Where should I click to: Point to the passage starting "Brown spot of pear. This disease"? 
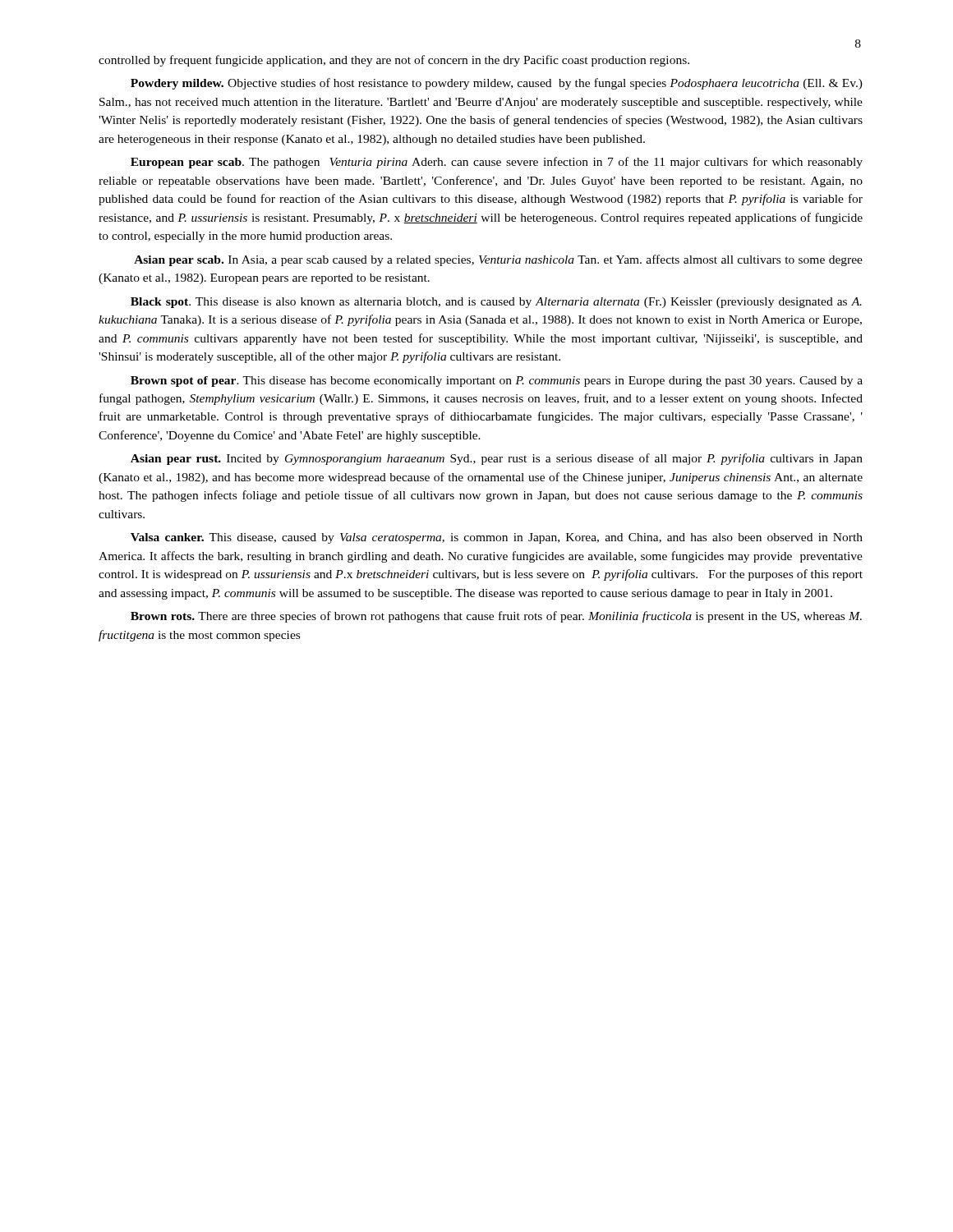[x=481, y=407]
